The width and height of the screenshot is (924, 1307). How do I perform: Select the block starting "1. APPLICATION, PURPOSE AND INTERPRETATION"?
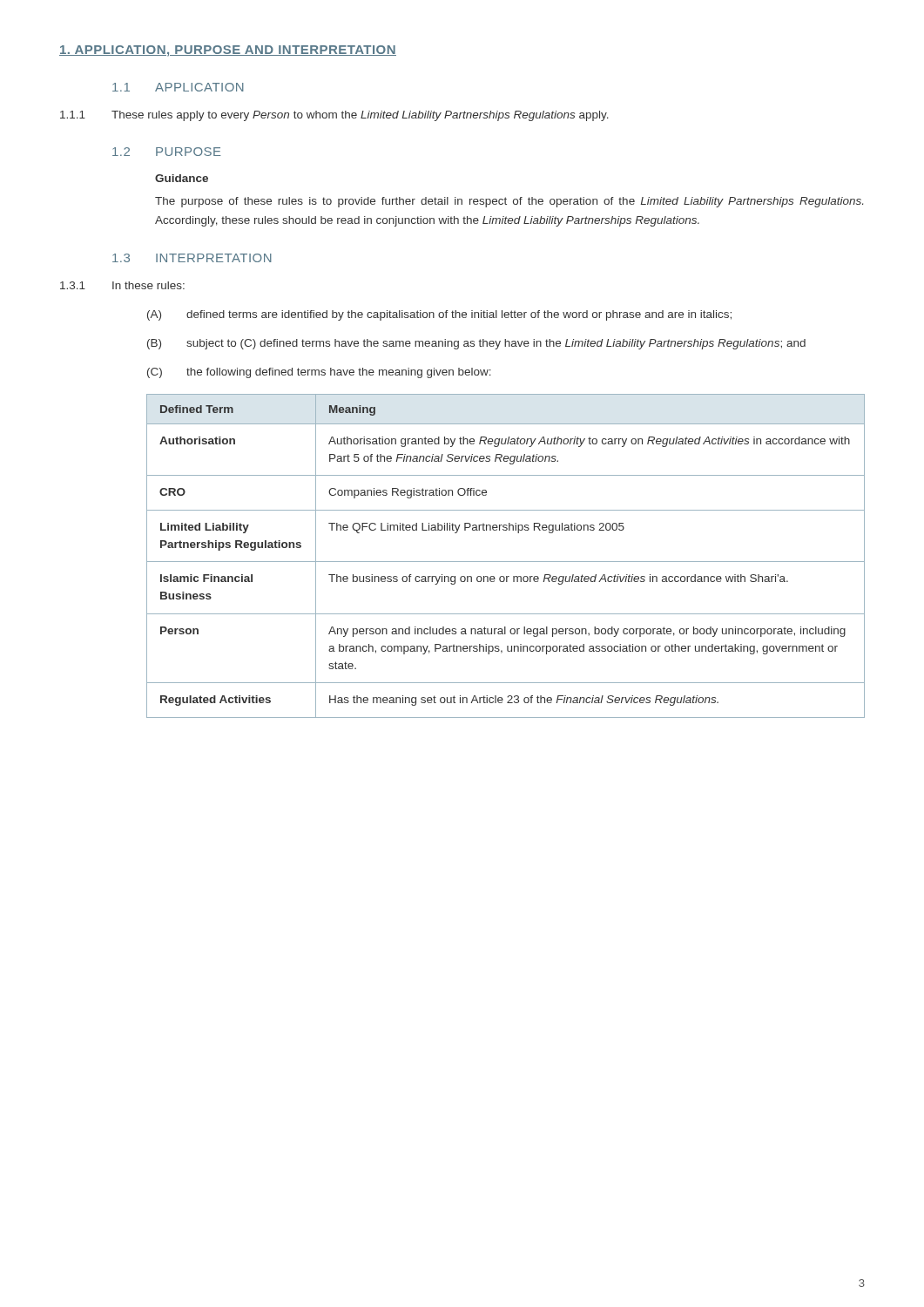pos(228,49)
